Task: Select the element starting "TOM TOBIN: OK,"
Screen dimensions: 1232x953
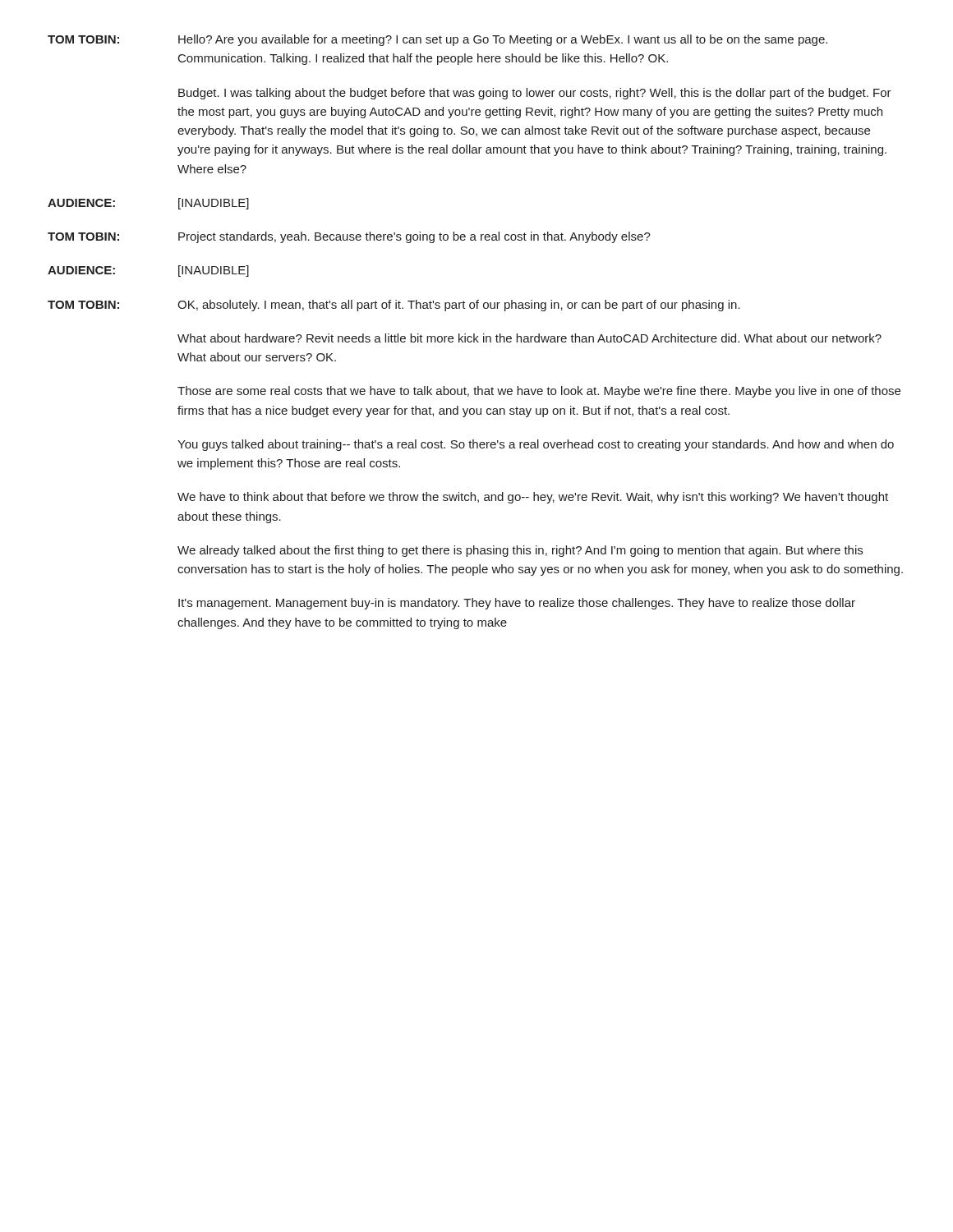Action: click(x=476, y=304)
